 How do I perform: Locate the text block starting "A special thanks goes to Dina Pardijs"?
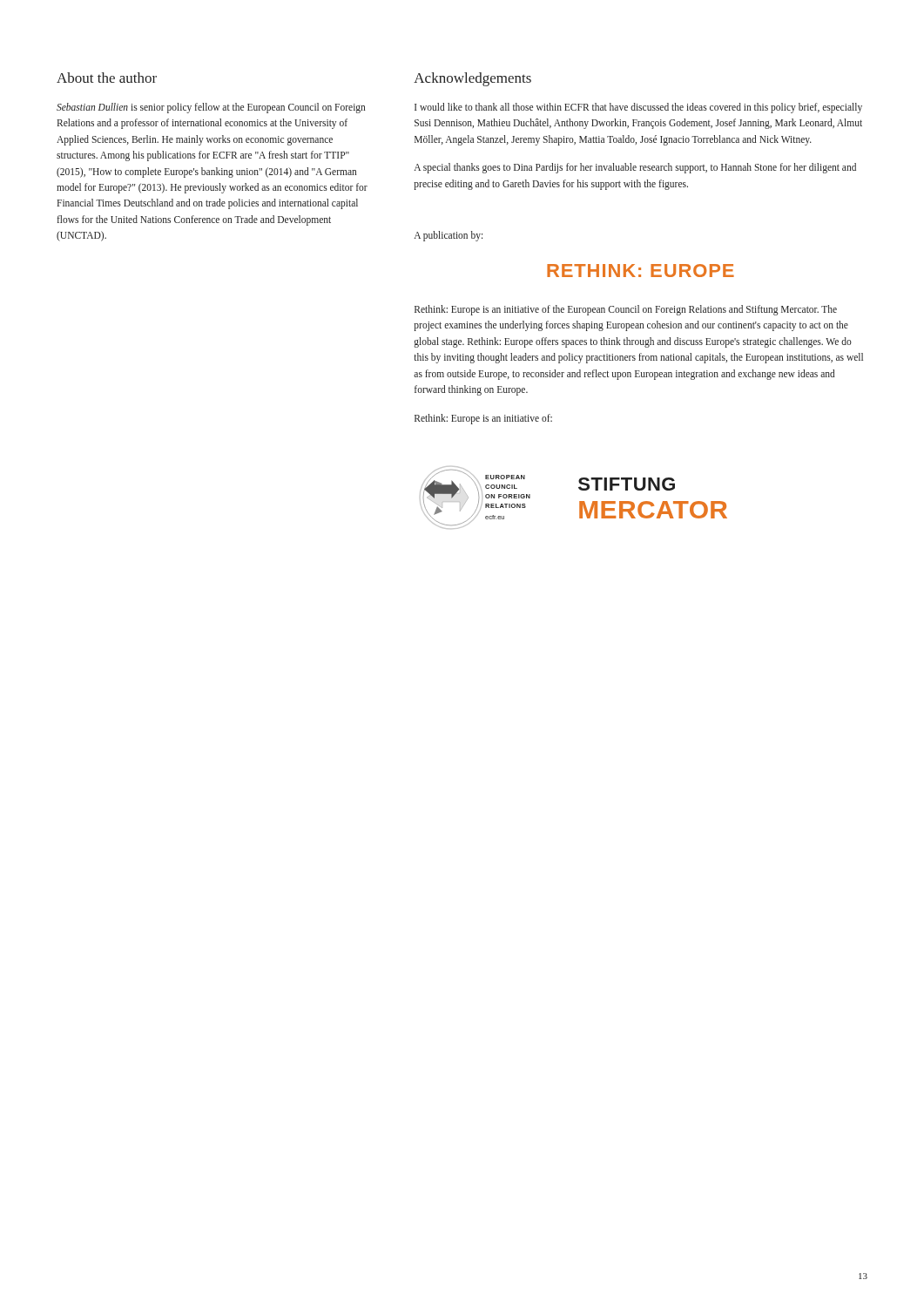click(x=641, y=176)
